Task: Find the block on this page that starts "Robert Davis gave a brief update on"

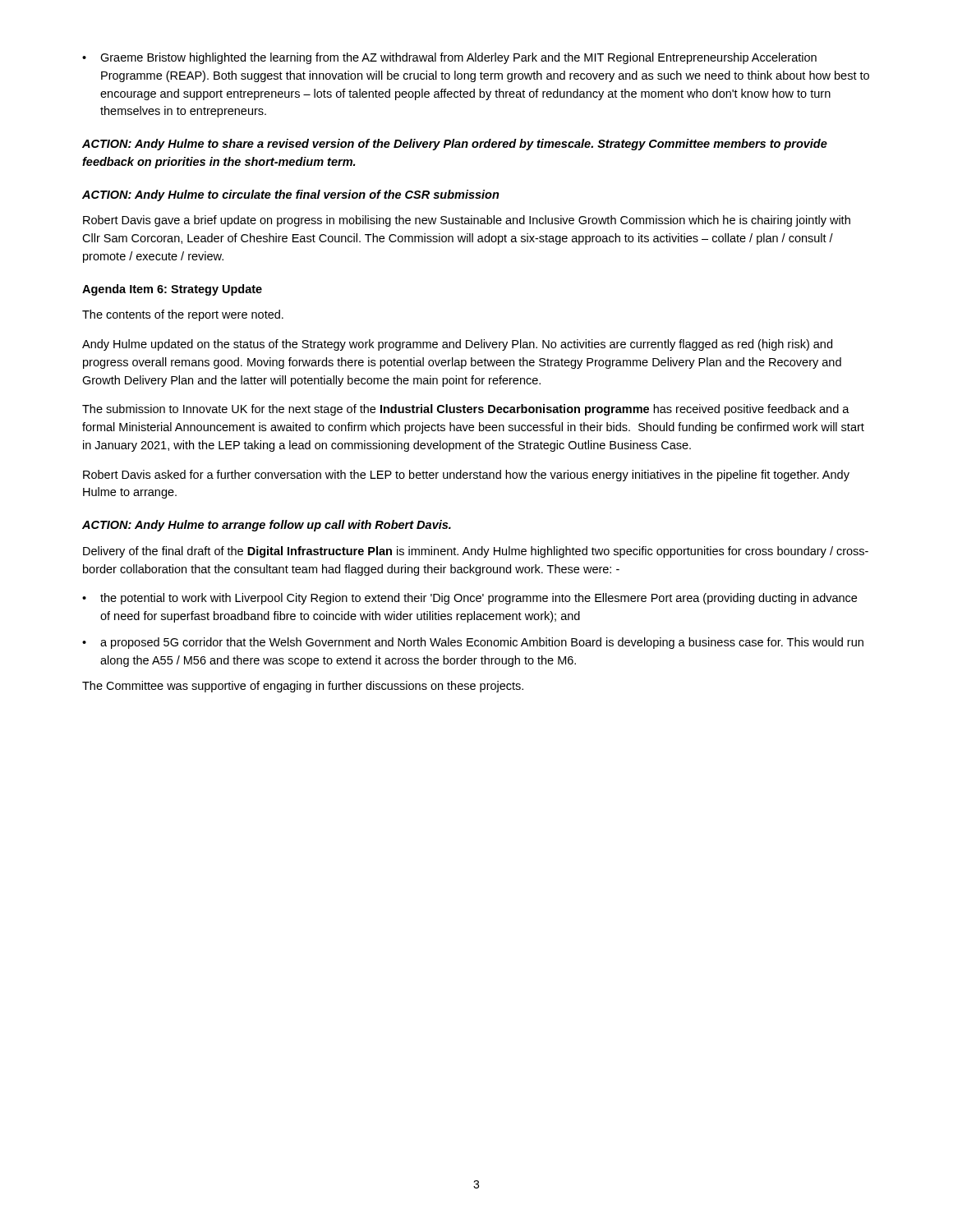Action: (467, 238)
